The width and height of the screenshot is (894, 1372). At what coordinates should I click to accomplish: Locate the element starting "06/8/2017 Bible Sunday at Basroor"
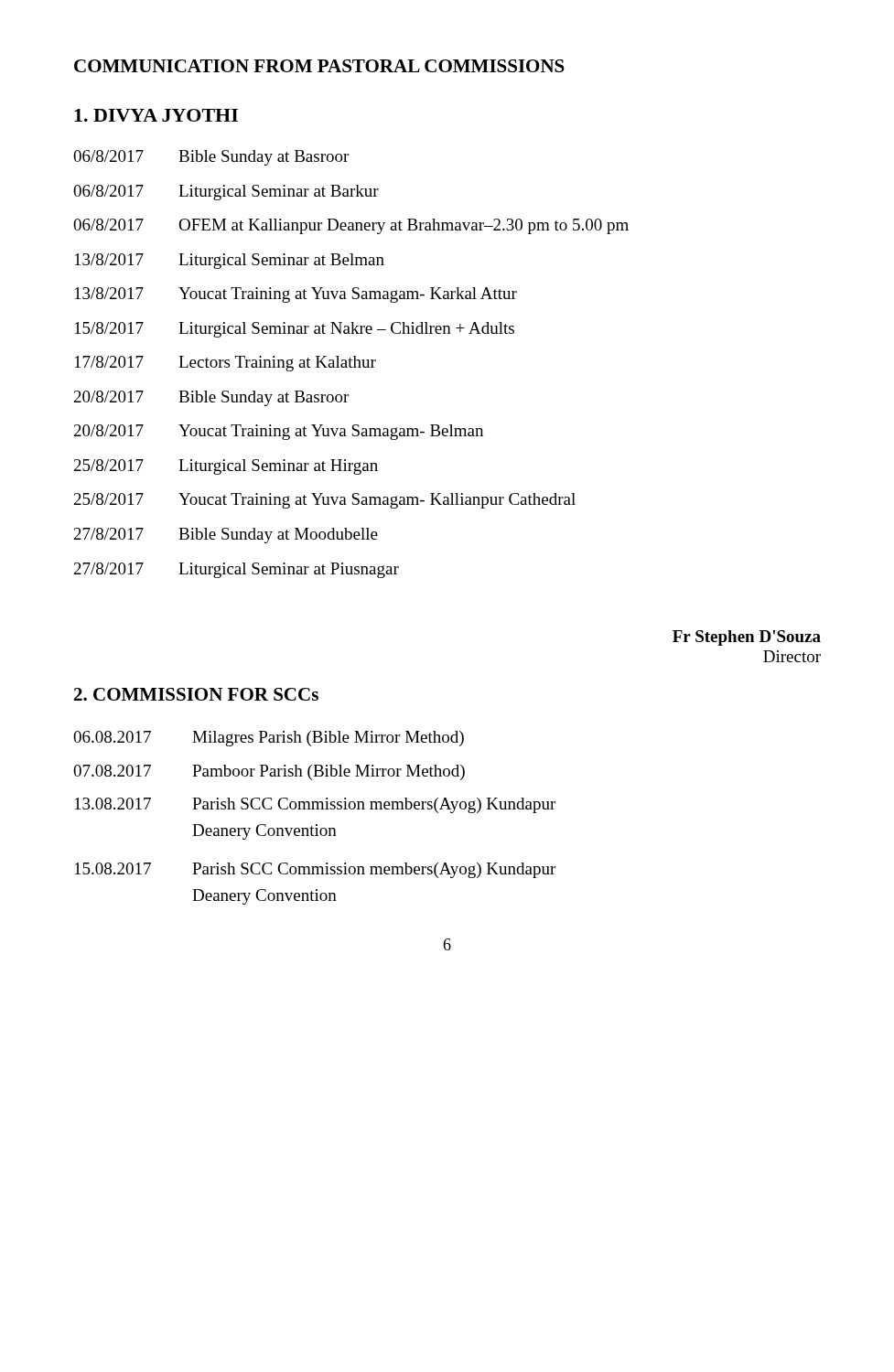pyautogui.click(x=211, y=158)
